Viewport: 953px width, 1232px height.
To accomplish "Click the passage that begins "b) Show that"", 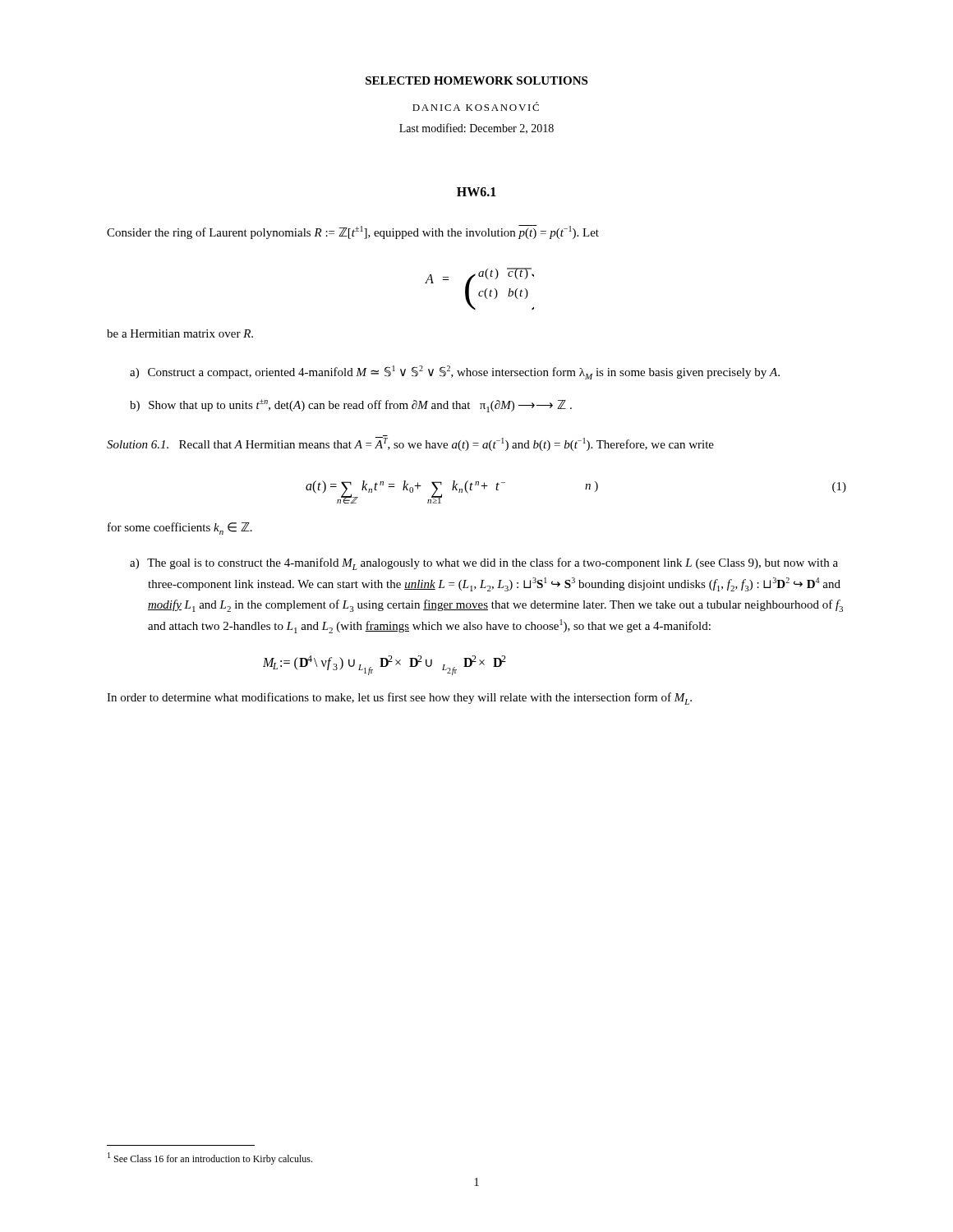I will pos(351,405).
